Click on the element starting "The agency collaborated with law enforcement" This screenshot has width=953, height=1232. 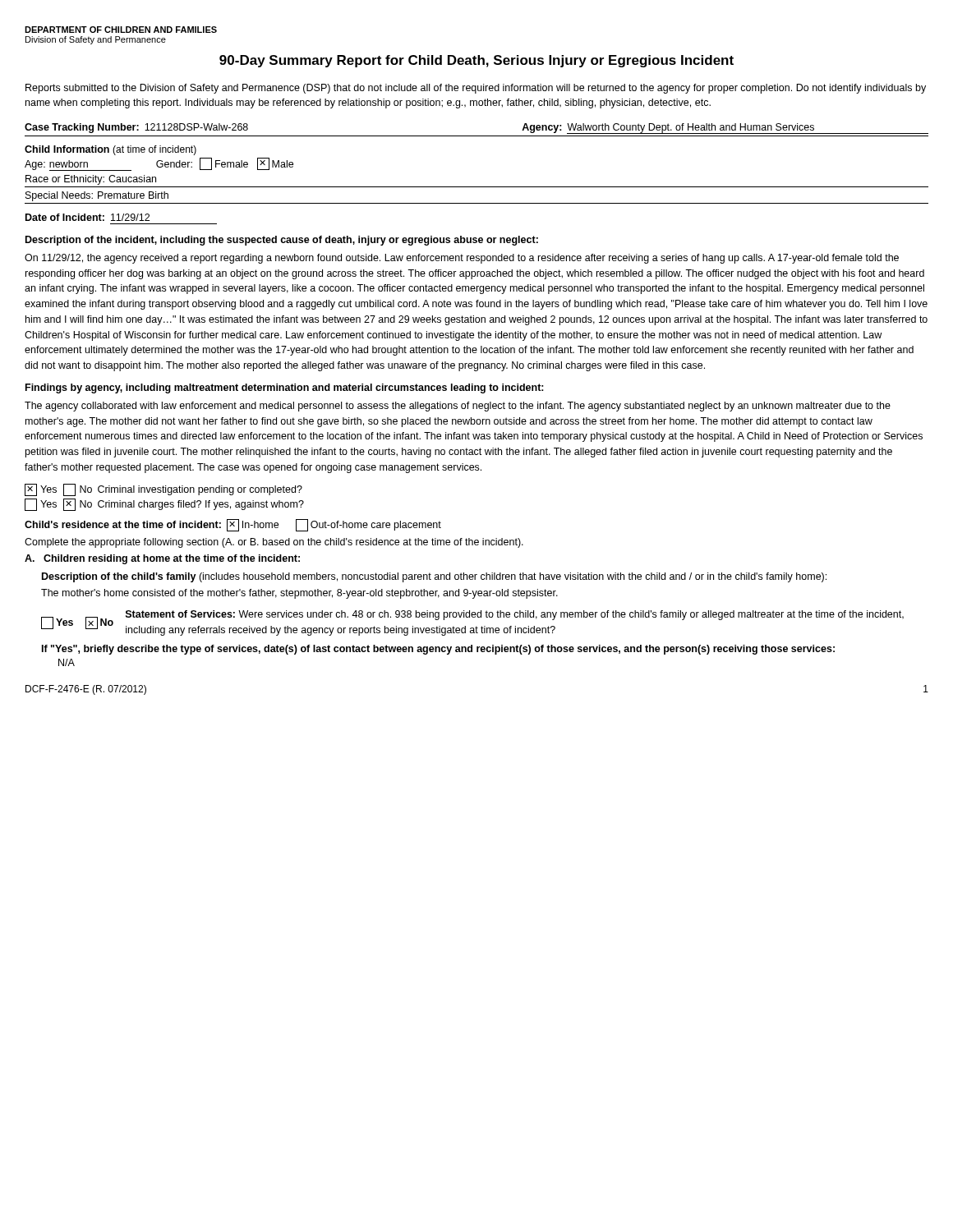click(x=474, y=436)
